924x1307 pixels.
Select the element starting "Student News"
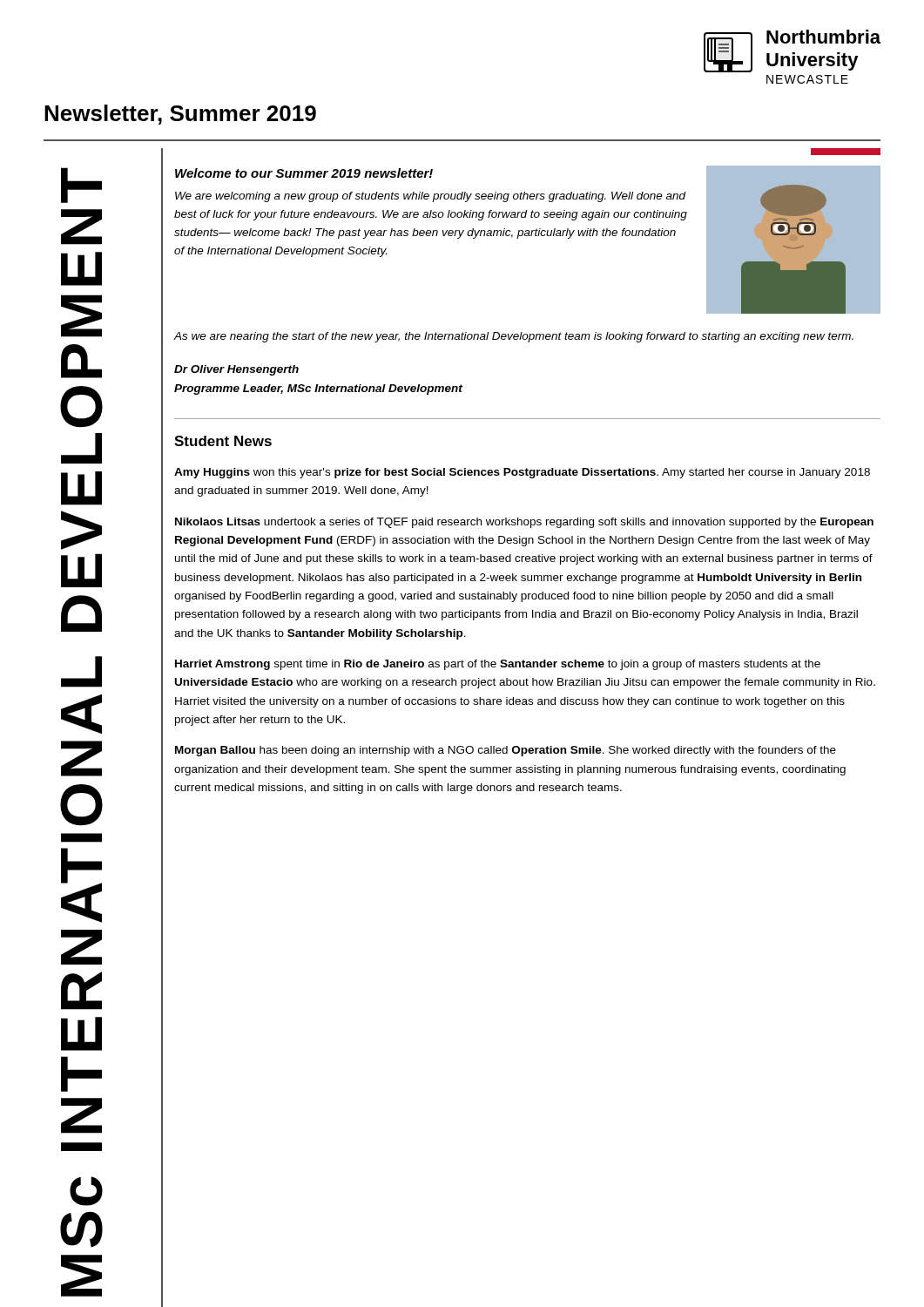(223, 441)
